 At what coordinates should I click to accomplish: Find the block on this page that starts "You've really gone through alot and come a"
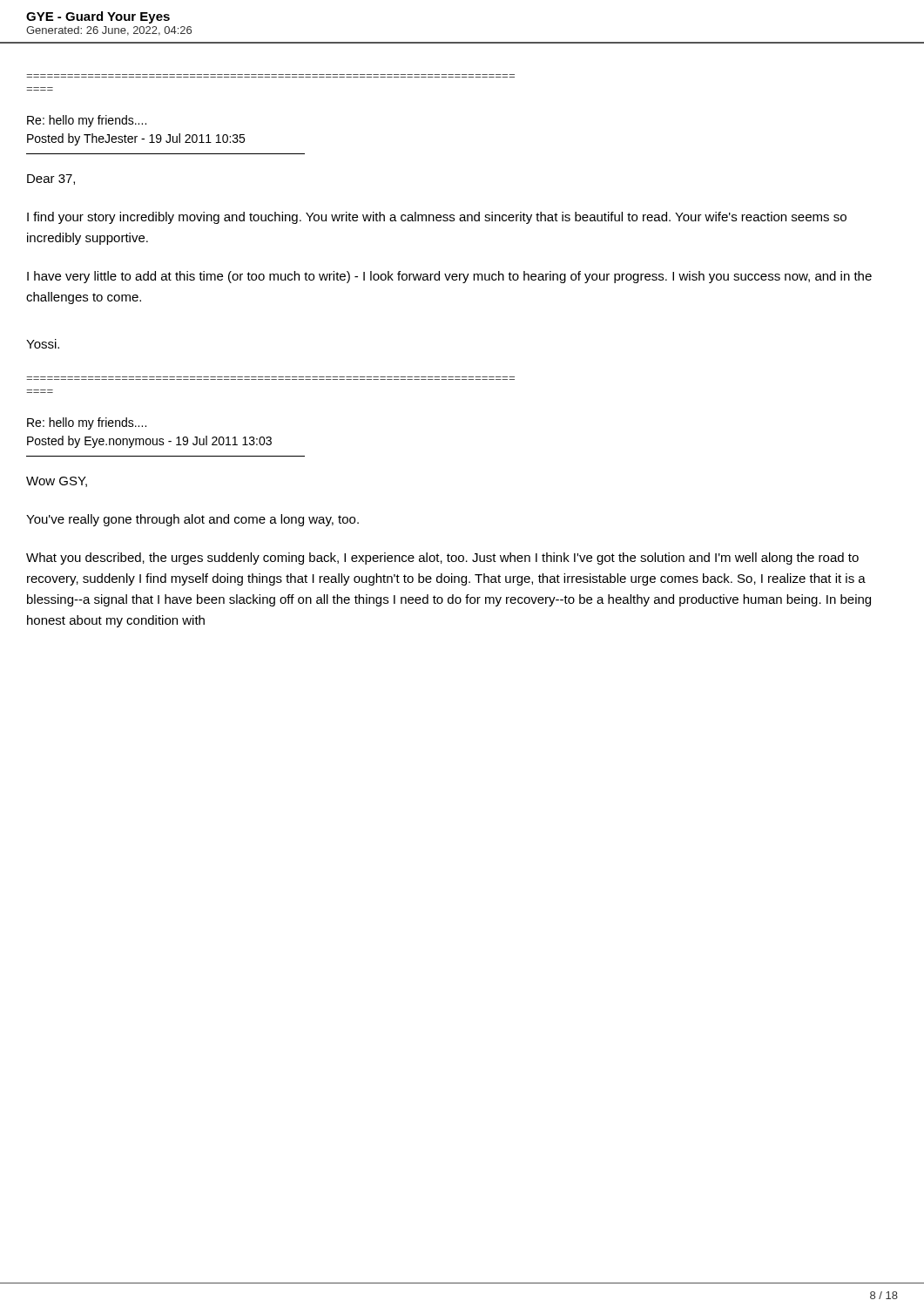(192, 520)
